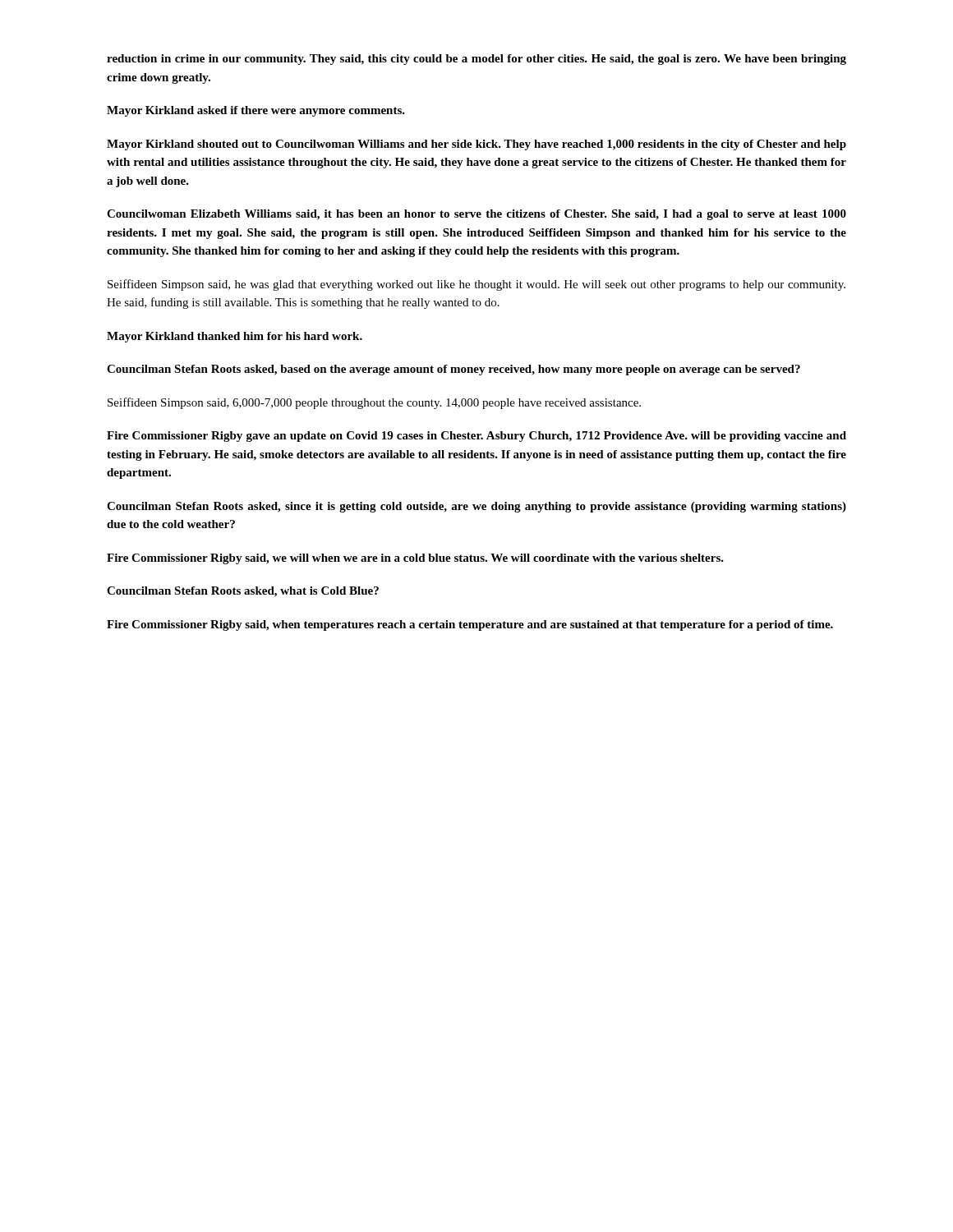Locate the text block that reads "Councilman Stefan Roots asked, based on the"

click(454, 369)
